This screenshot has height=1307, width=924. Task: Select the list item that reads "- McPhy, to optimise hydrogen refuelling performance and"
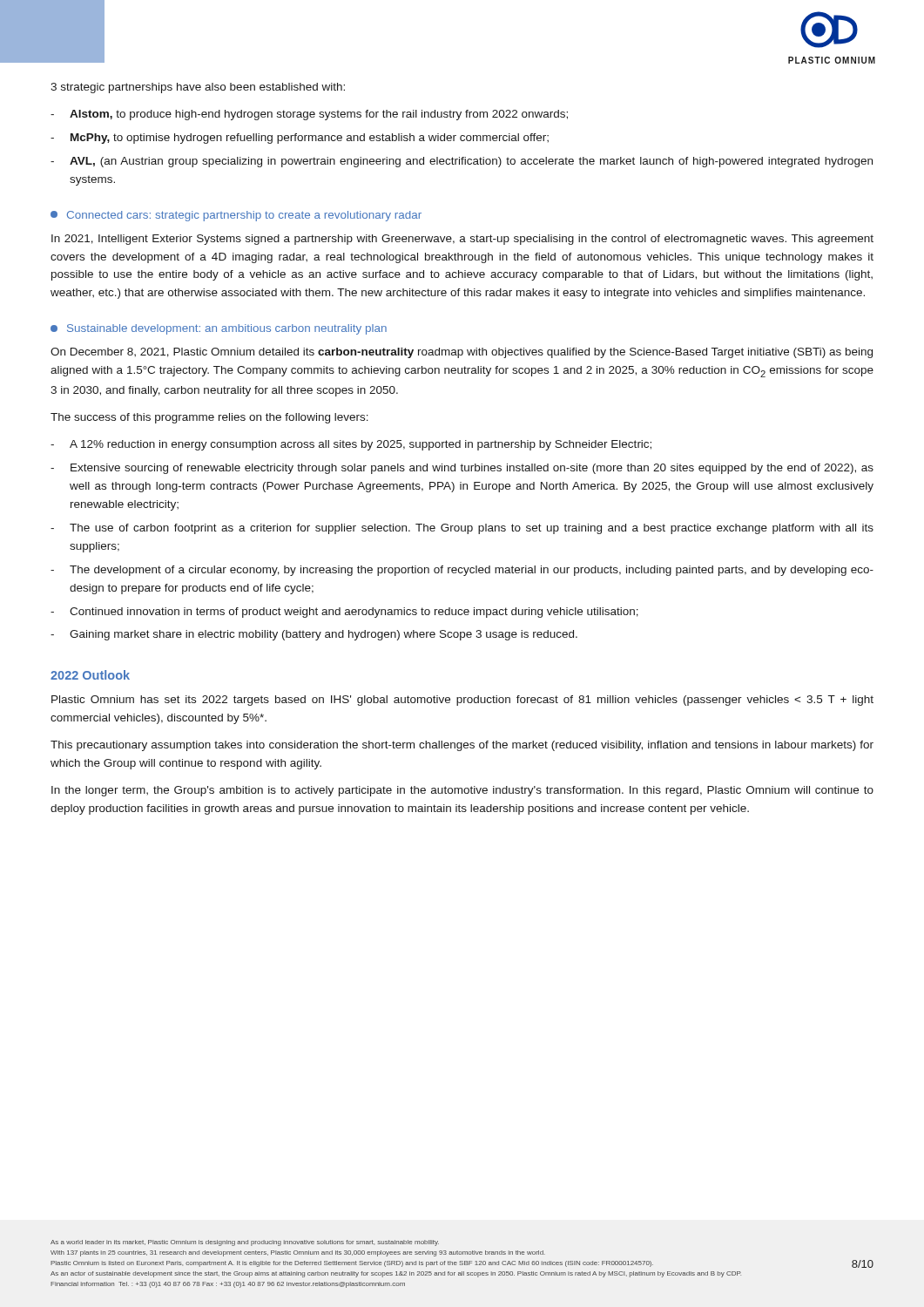click(462, 138)
